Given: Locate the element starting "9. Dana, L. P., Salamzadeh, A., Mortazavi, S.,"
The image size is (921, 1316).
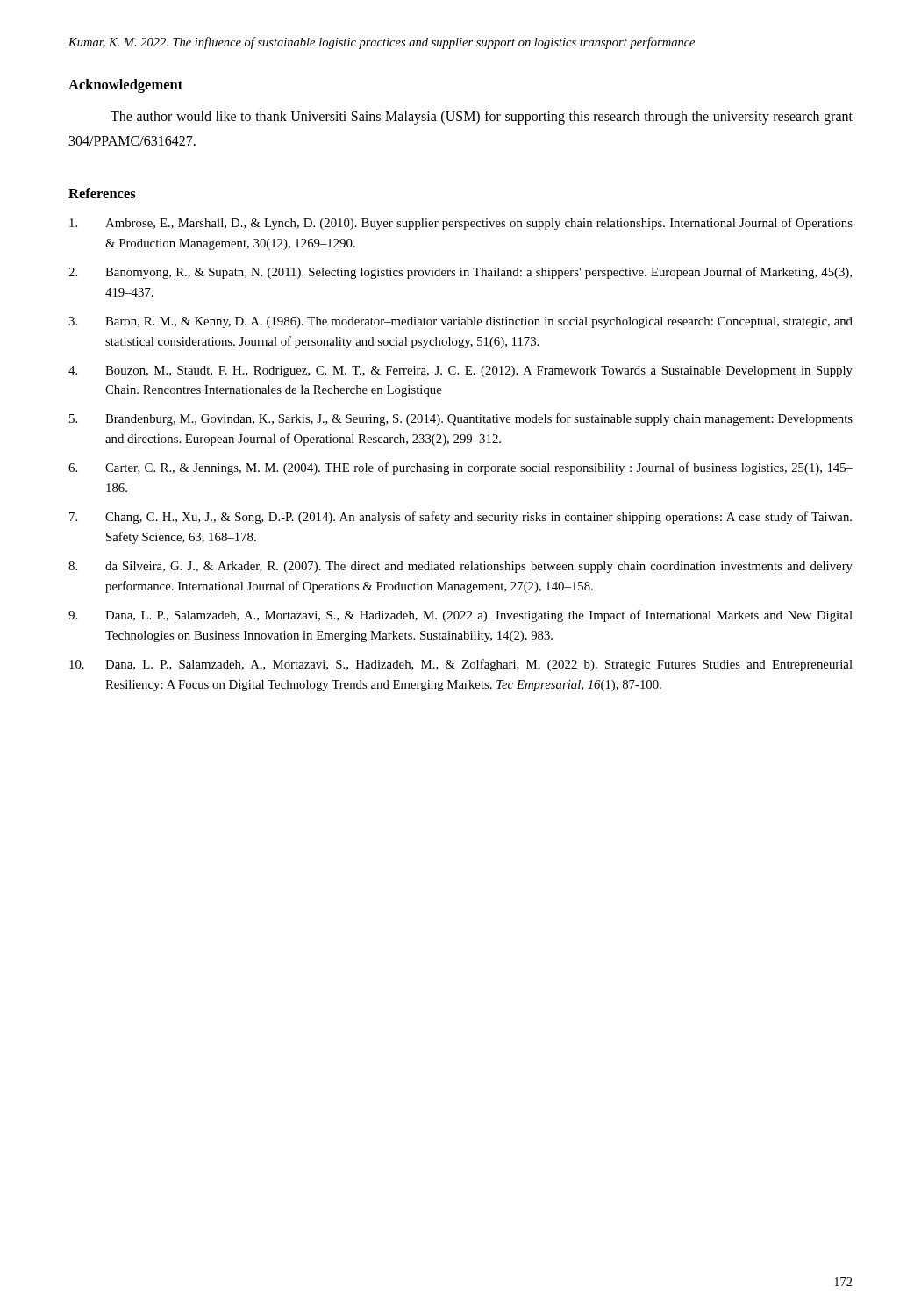Looking at the screenshot, I should tap(460, 625).
